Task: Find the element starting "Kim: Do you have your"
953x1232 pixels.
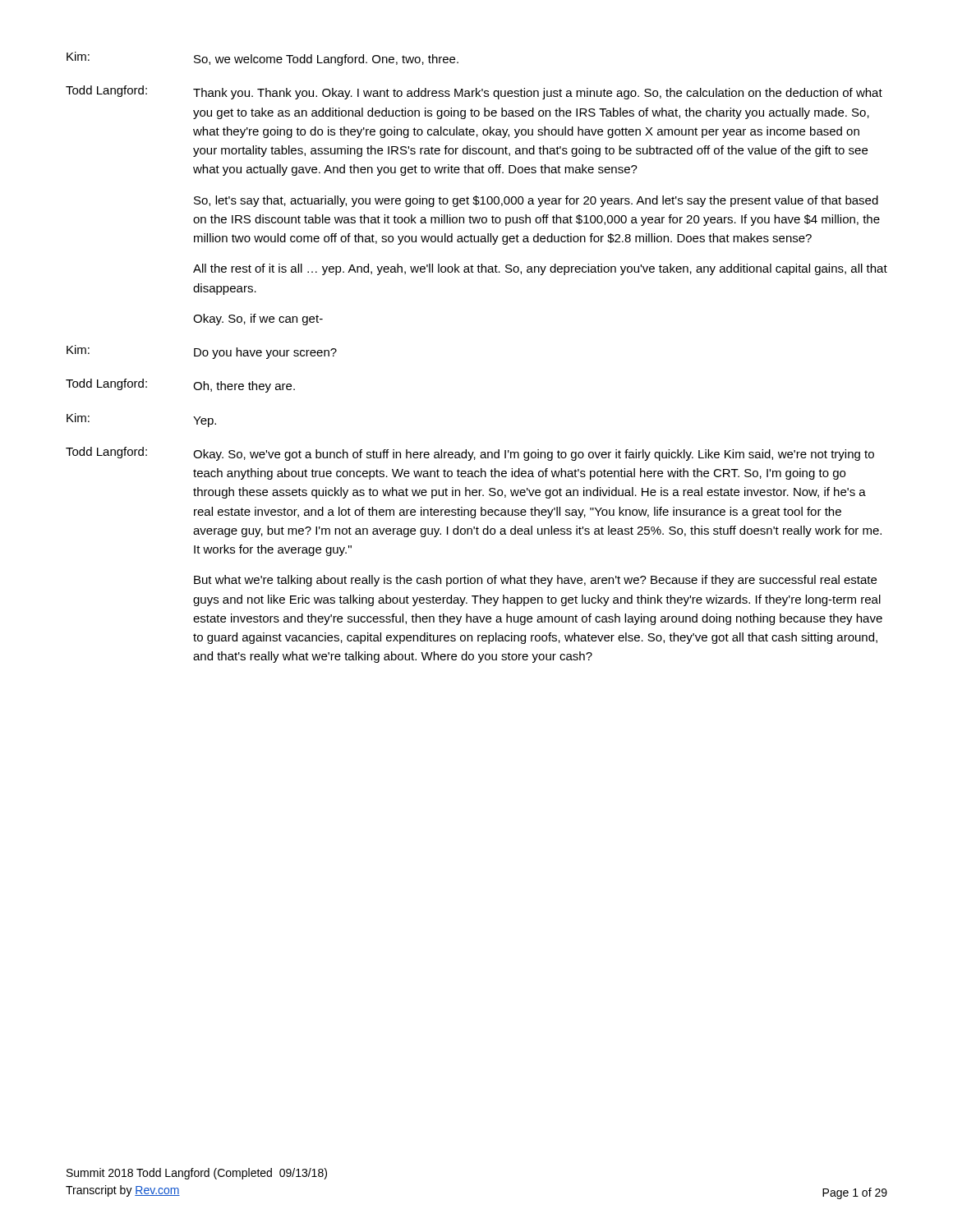Action: (x=202, y=352)
